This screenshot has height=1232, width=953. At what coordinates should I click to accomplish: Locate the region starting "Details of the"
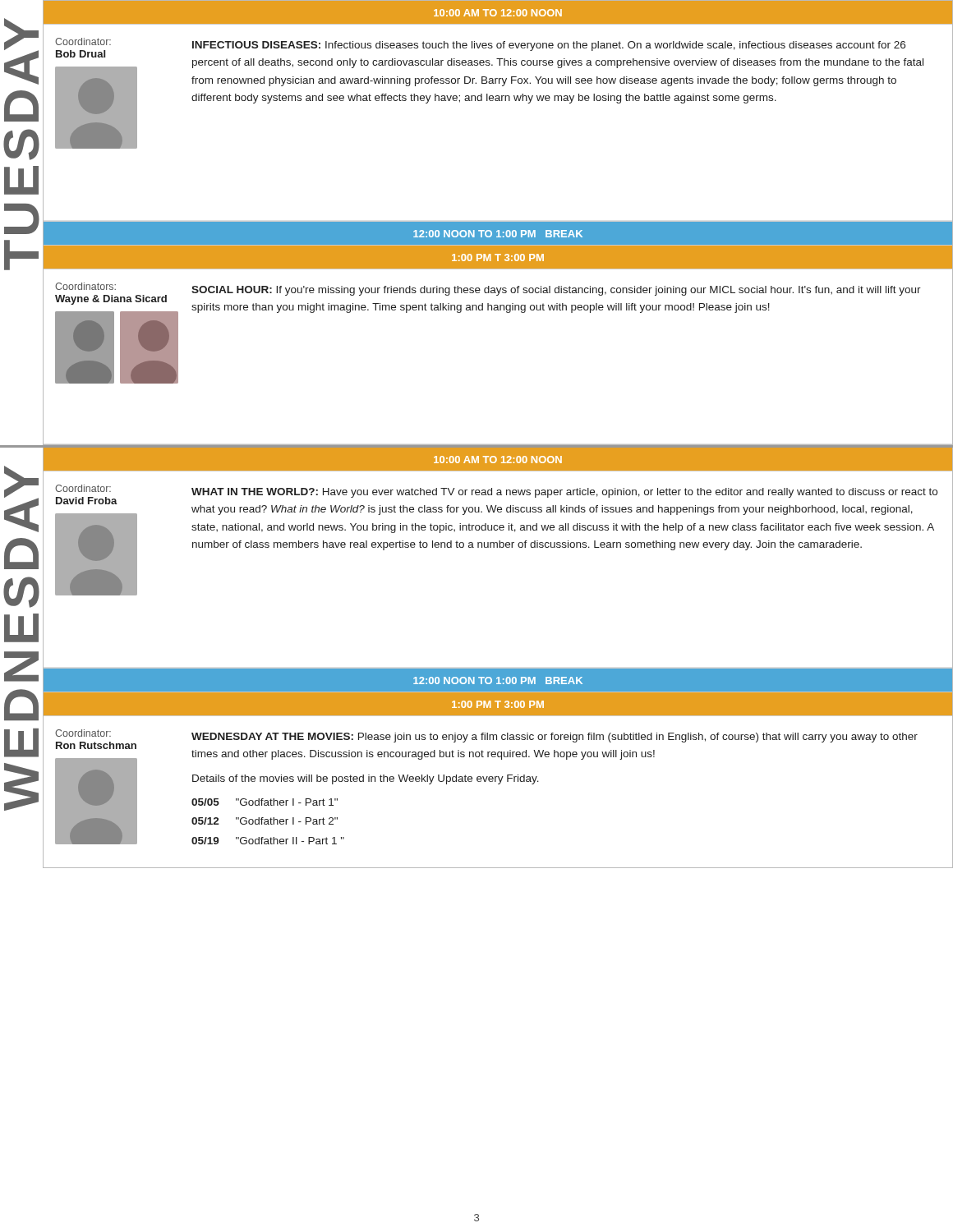pyautogui.click(x=365, y=778)
